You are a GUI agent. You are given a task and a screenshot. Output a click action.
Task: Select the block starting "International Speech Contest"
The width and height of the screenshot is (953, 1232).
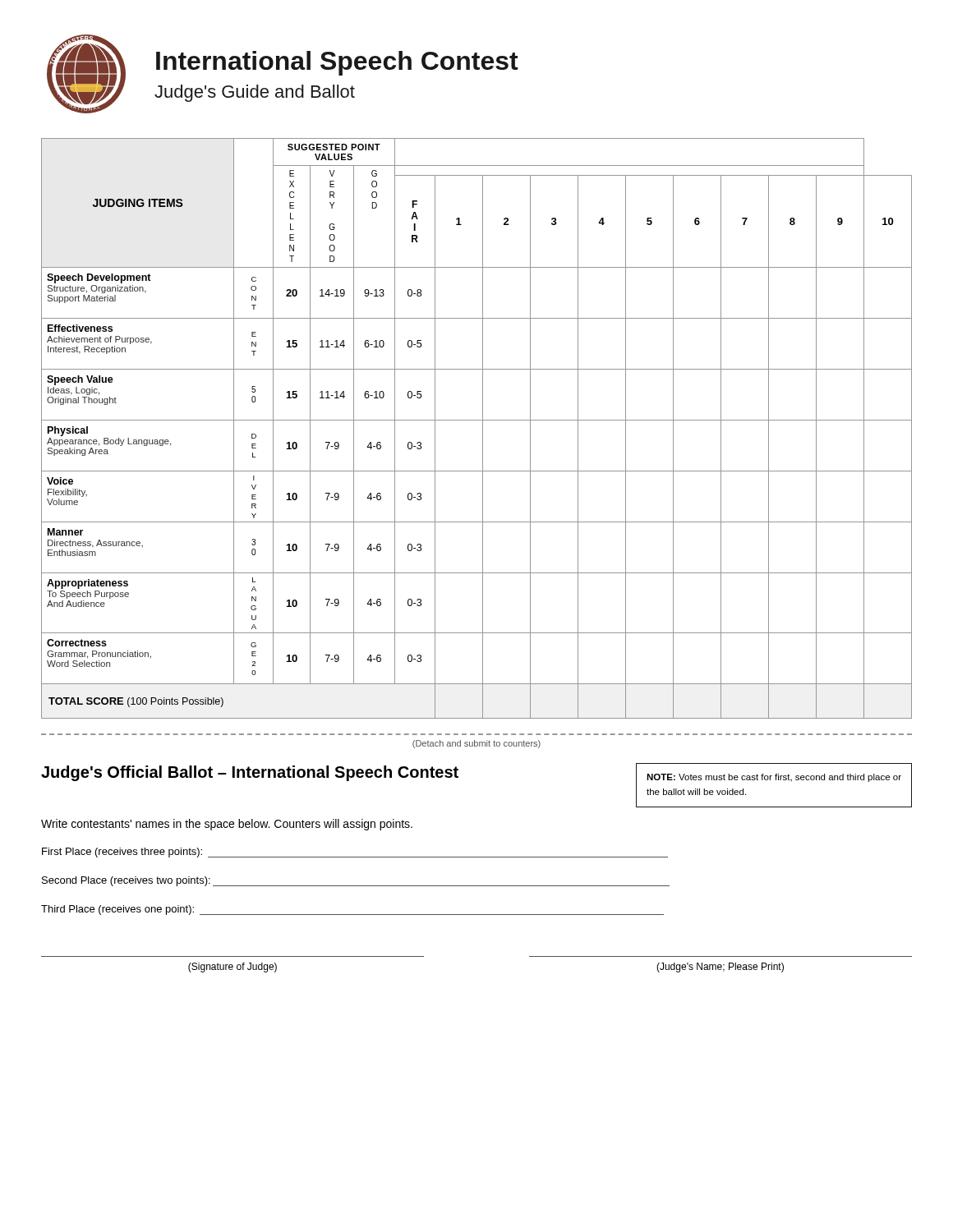pos(336,60)
